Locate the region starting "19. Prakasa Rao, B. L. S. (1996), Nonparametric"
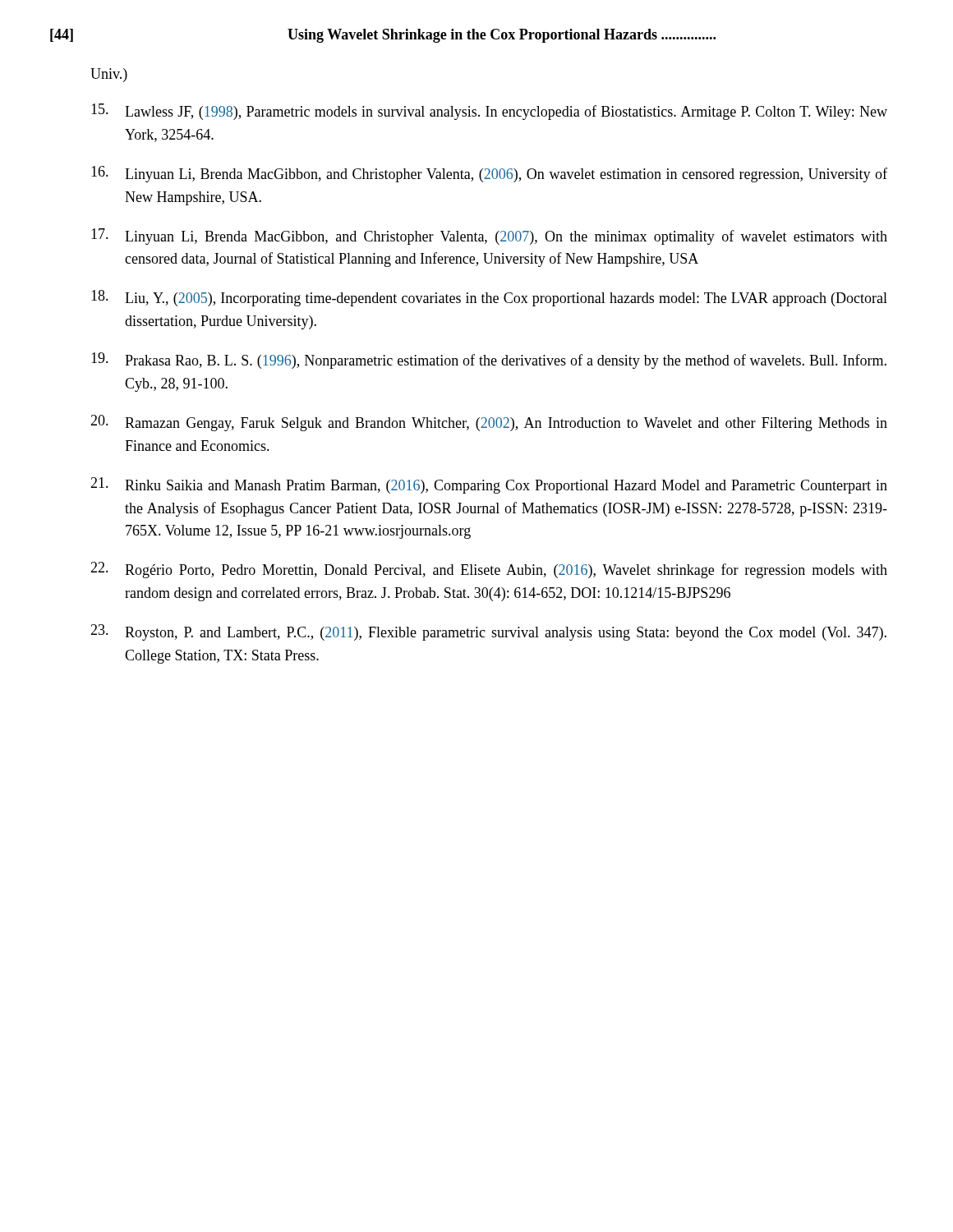 click(489, 373)
